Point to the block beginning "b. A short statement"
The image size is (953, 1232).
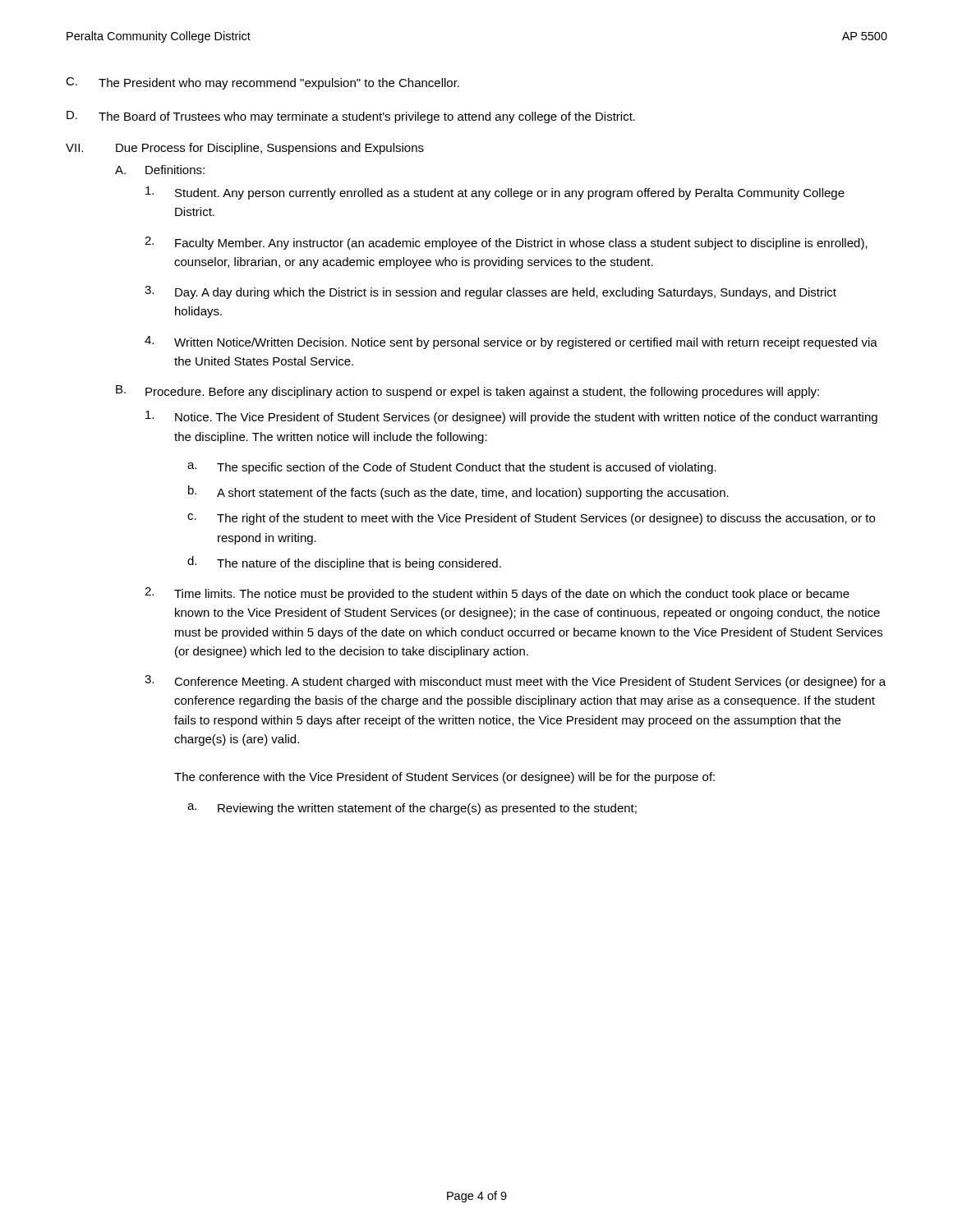pyautogui.click(x=537, y=492)
